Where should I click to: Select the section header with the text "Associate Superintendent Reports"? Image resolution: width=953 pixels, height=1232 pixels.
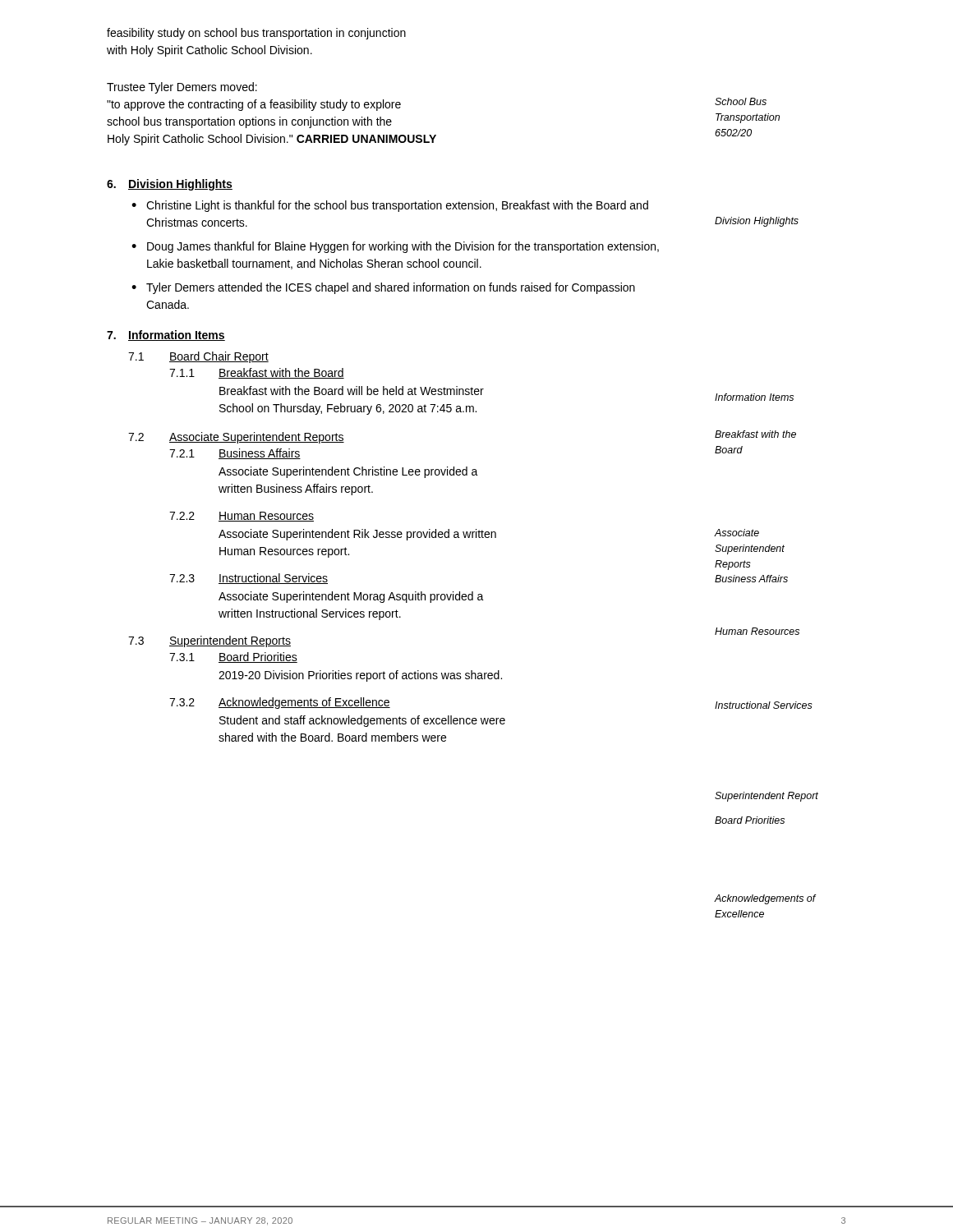[x=256, y=437]
